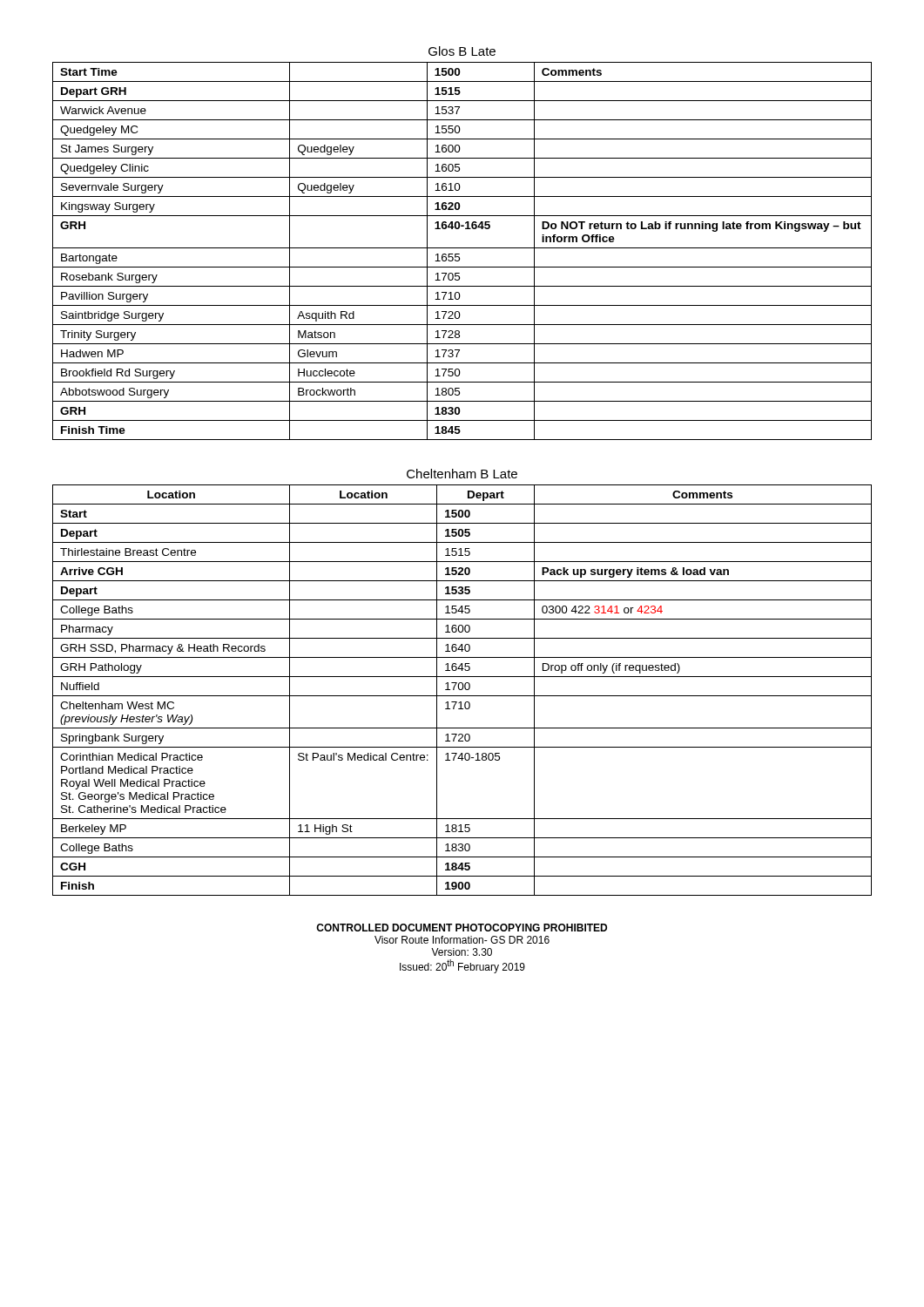Locate the caption with the text "Glos B Late"
Screen dimensions: 1307x924
coord(462,51)
